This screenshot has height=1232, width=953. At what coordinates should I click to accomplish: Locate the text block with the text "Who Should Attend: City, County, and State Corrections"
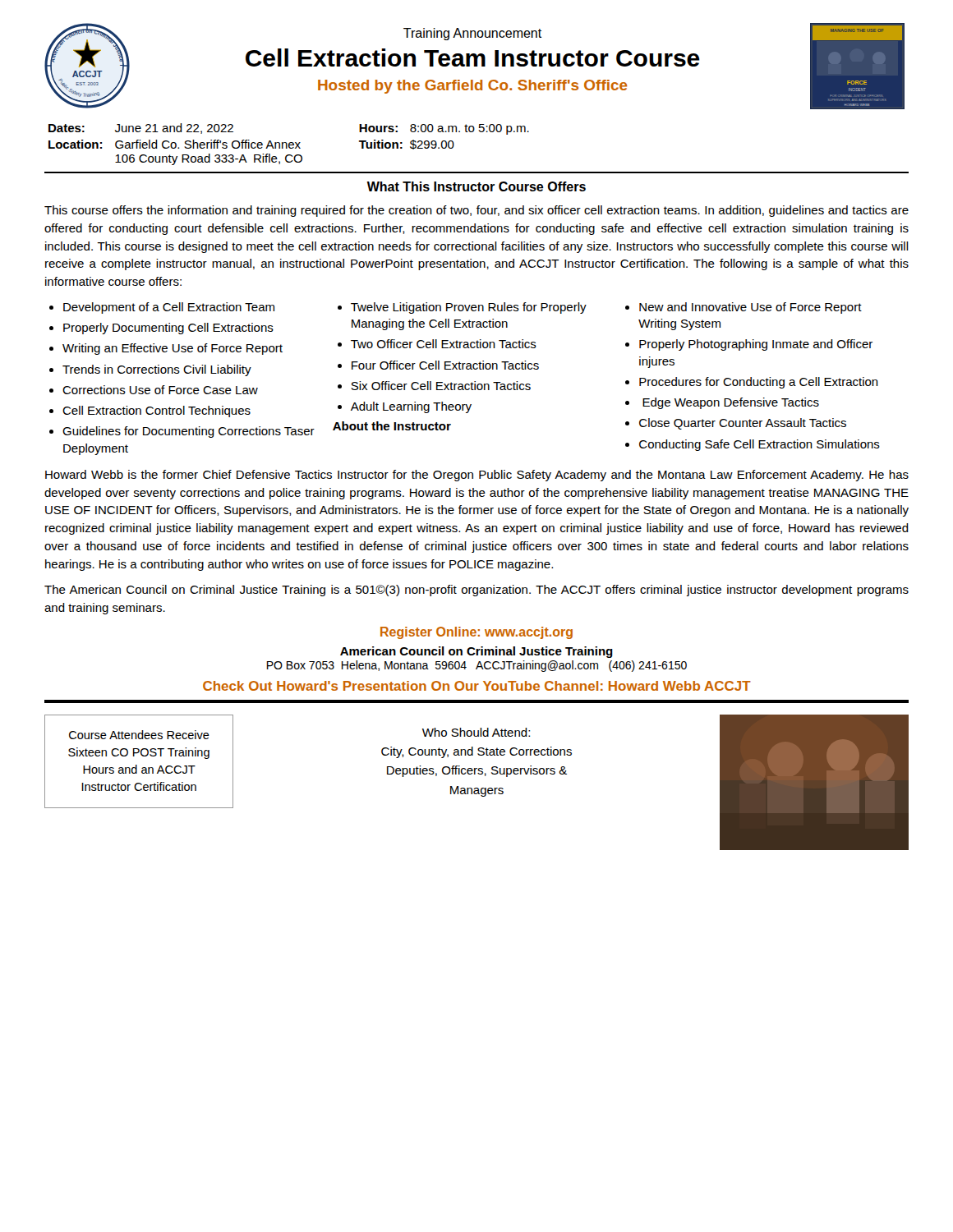click(476, 761)
